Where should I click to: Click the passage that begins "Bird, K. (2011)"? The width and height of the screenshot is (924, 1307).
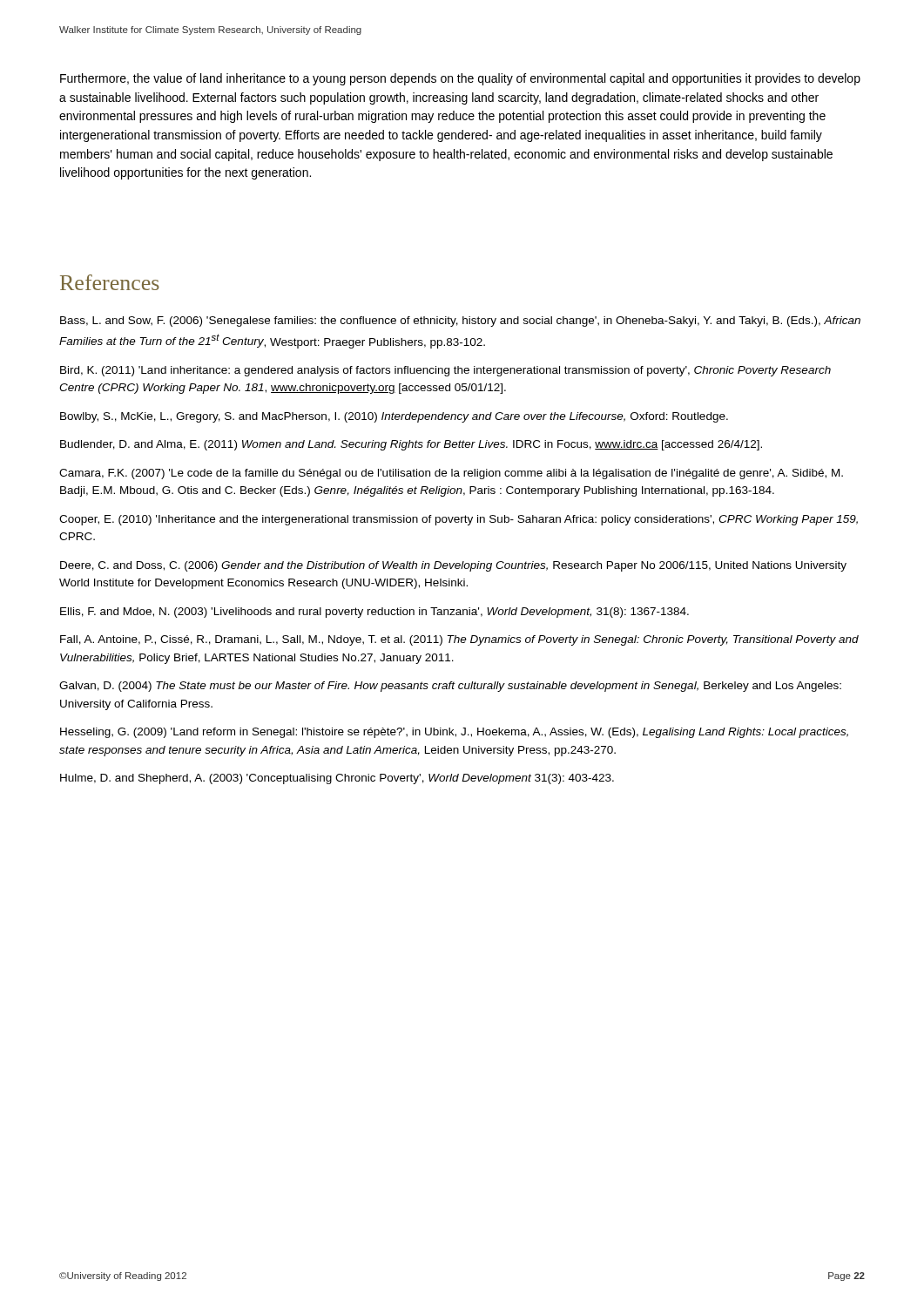(x=445, y=379)
